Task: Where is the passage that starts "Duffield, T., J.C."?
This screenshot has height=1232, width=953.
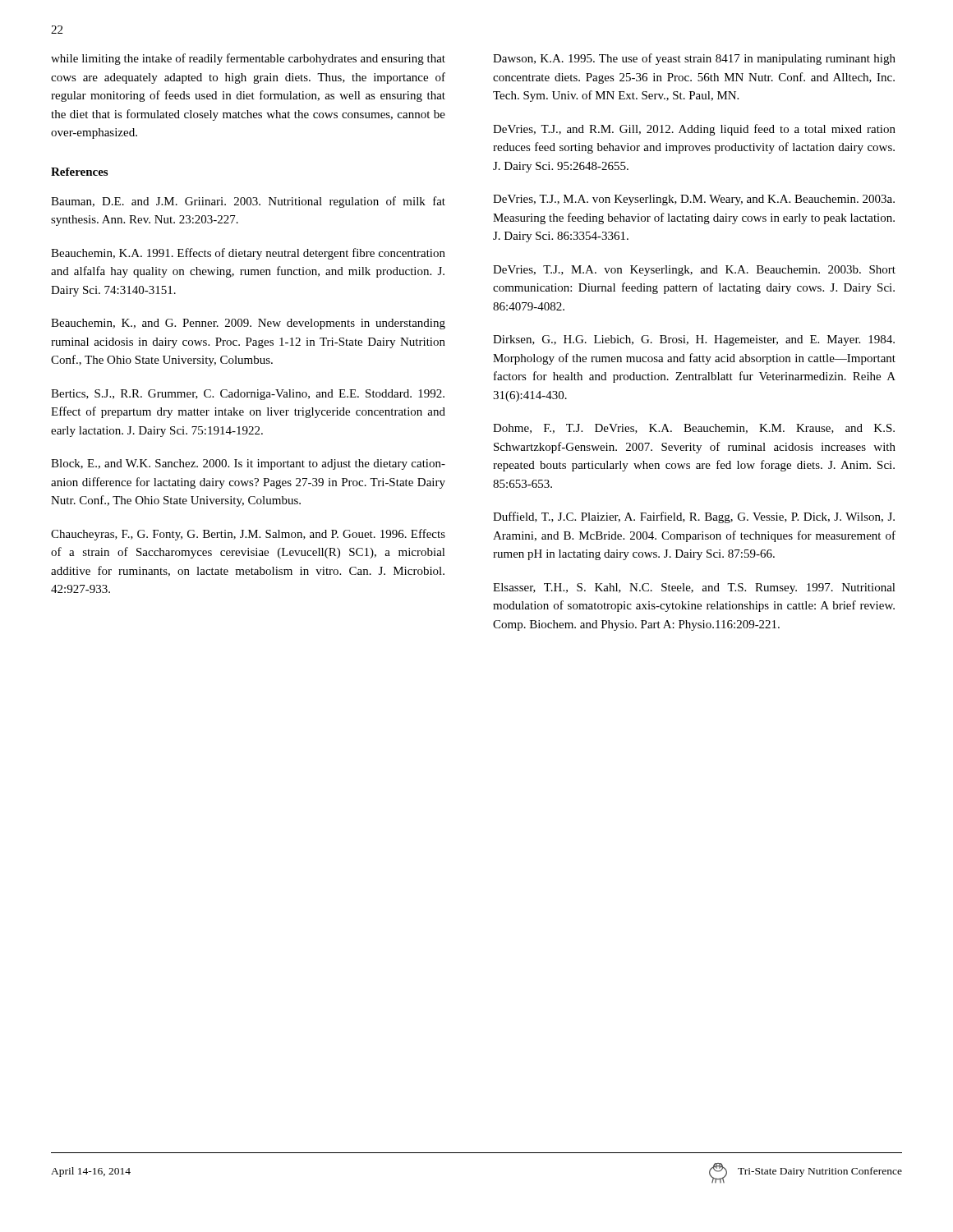Action: pyautogui.click(x=694, y=535)
